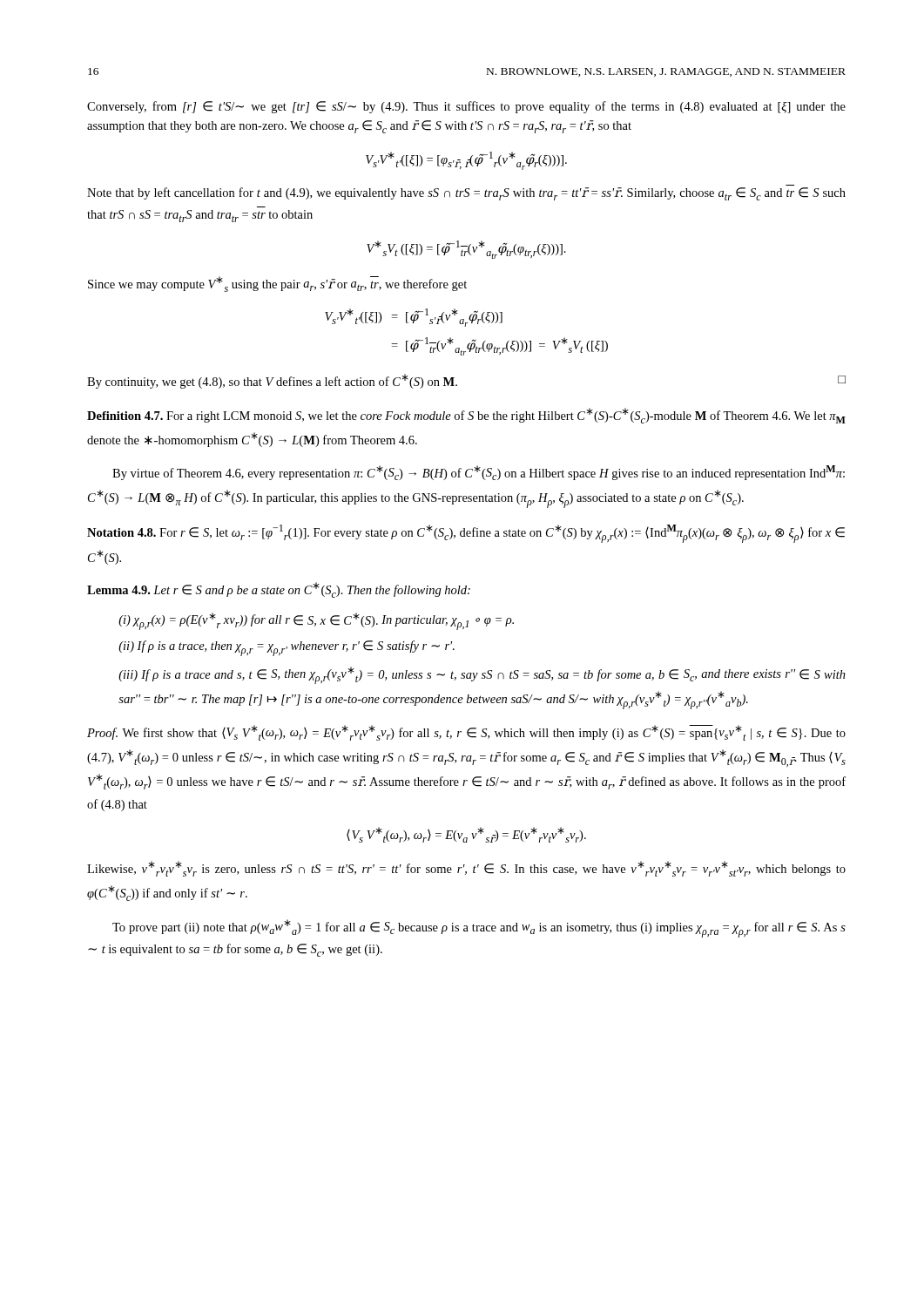
Task: Click on the formula with the text "Vs'V∗t'([ξ]) = [φs'r̄, r̄(φ̃−1r(v∗arφ̃r(ξ)))]."
Action: pyautogui.click(x=466, y=160)
